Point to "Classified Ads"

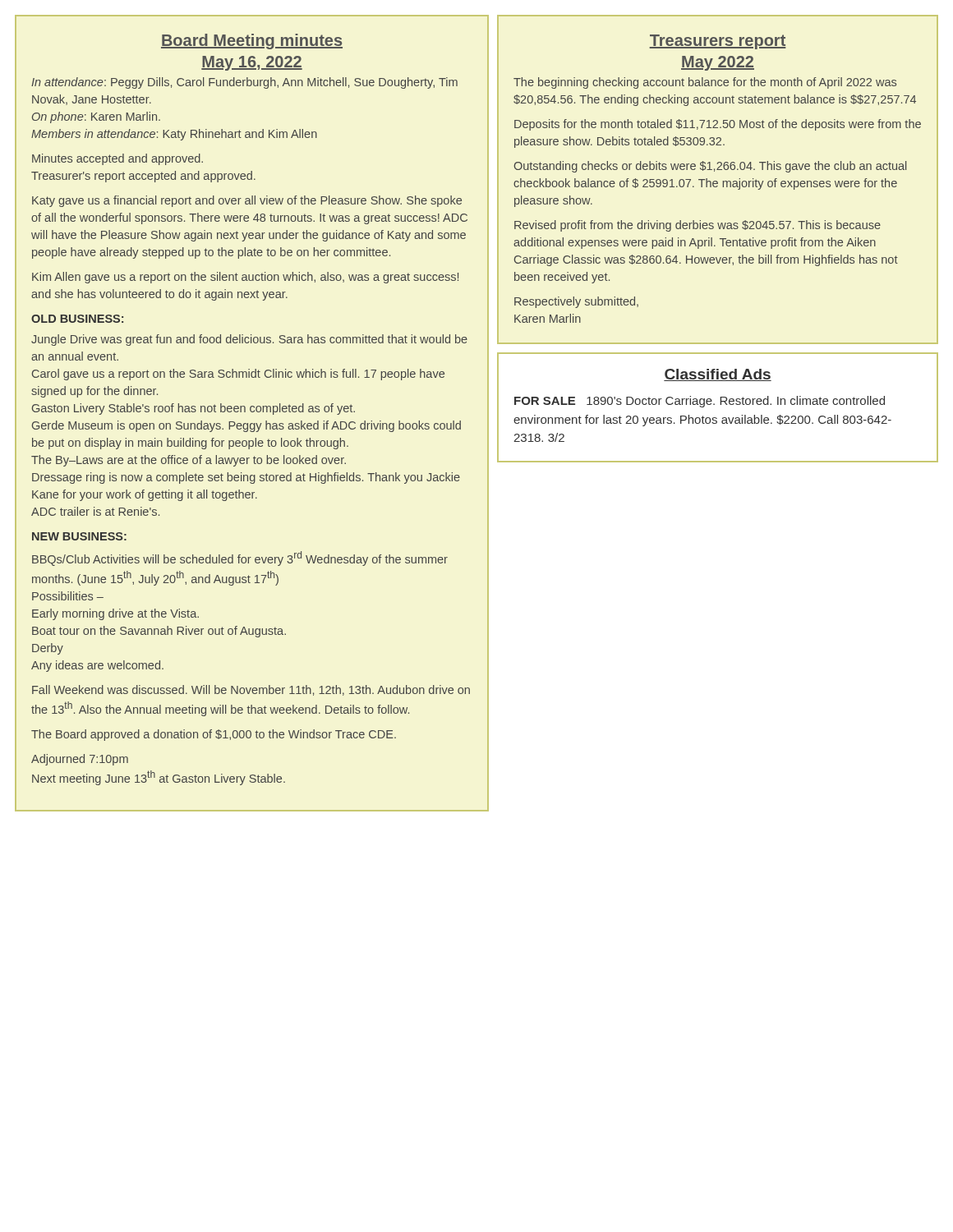(x=718, y=374)
